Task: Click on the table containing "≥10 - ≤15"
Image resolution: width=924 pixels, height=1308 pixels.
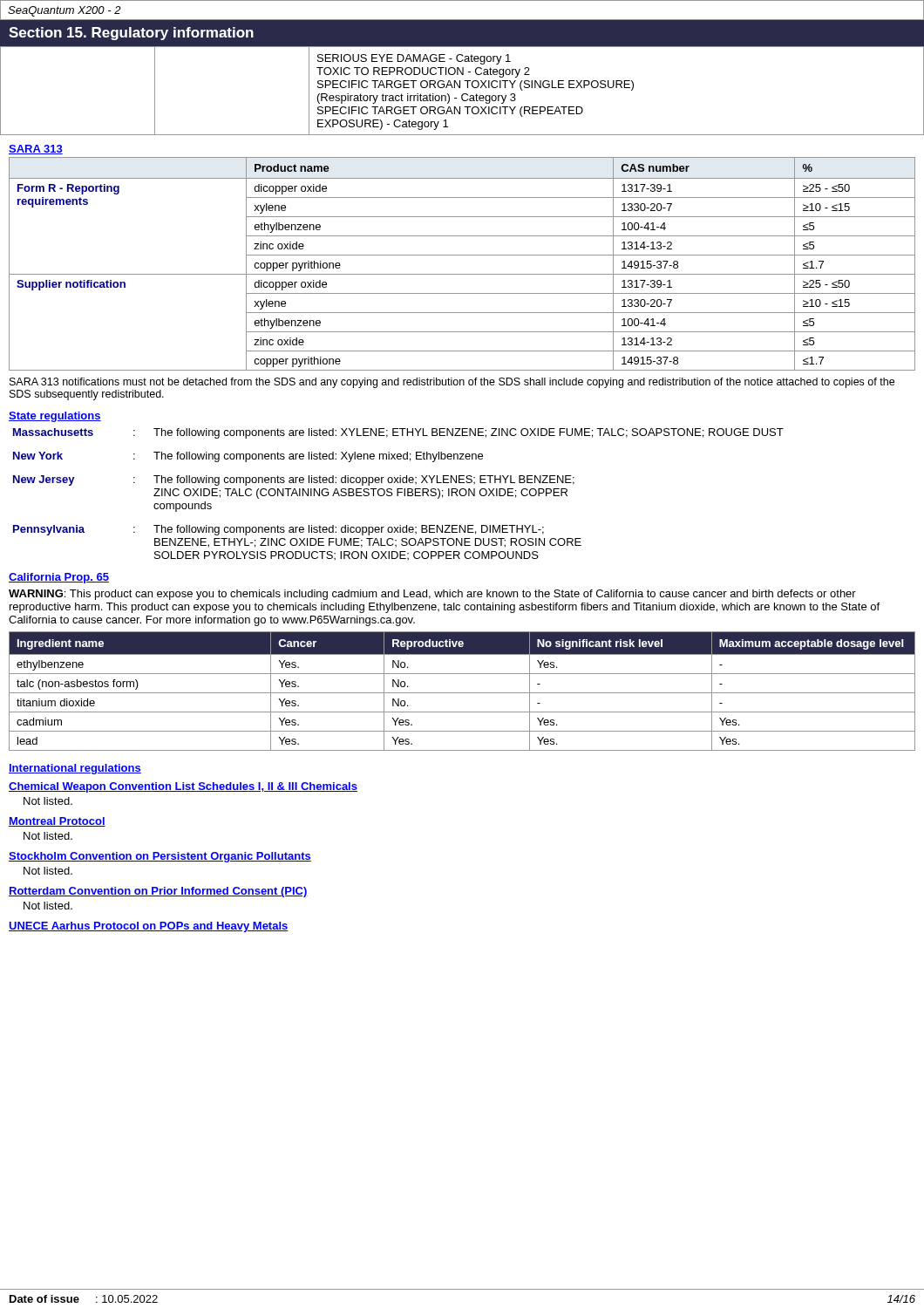Action: pos(462,264)
